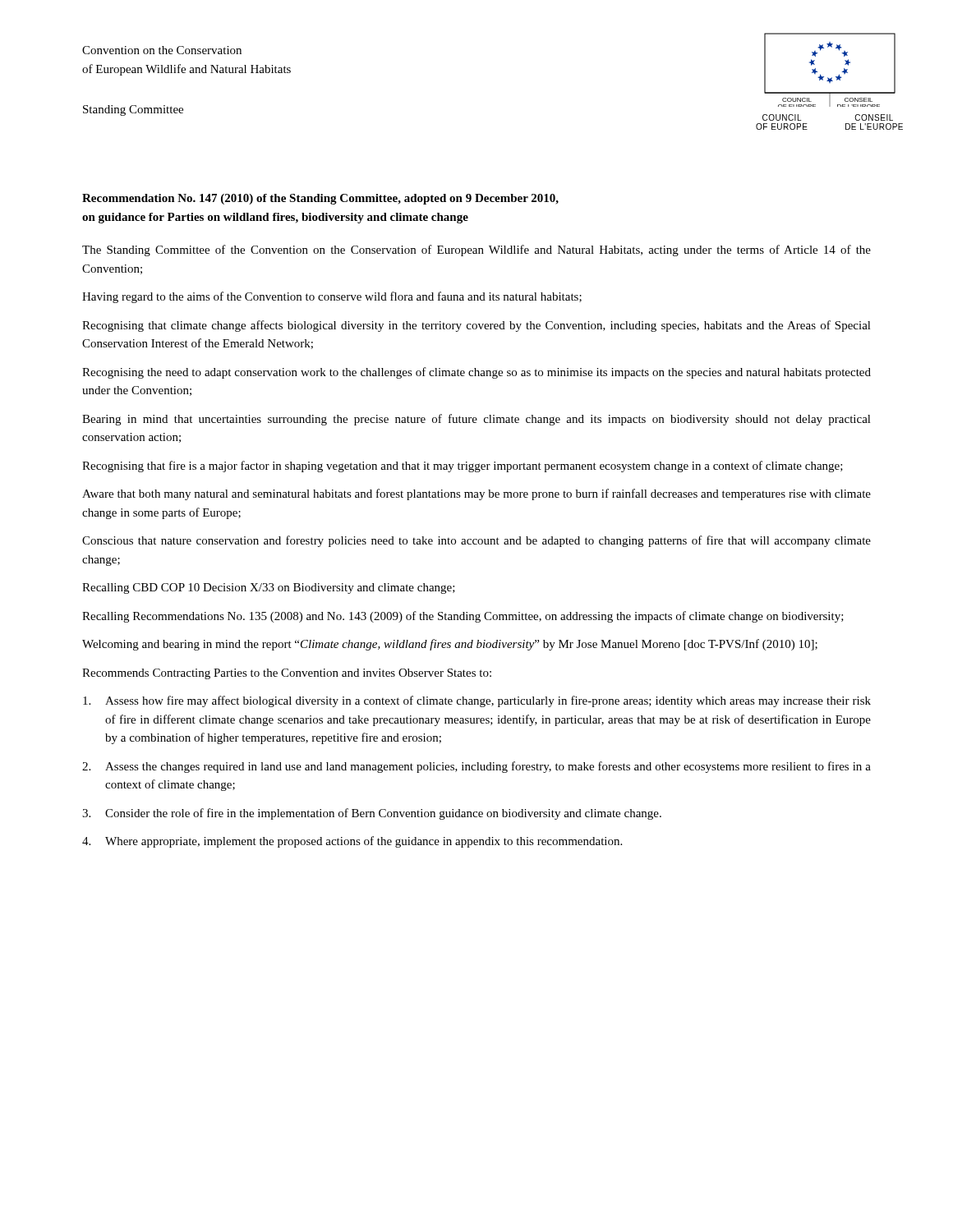The height and width of the screenshot is (1232, 953).
Task: Click on the list item that says "4. Where appropriate, implement the proposed actions"
Action: (476, 841)
